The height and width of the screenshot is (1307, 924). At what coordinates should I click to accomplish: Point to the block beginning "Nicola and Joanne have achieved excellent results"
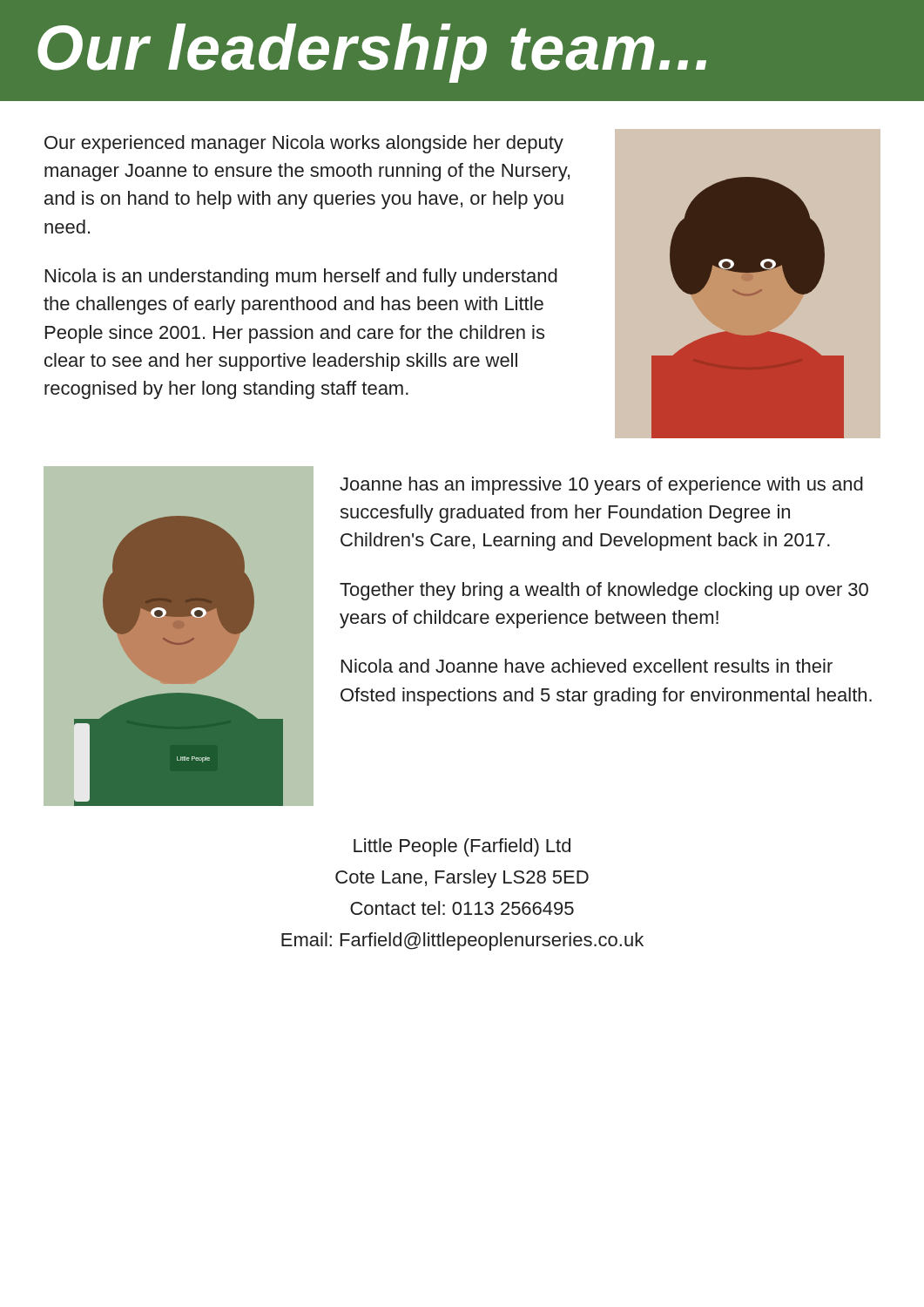click(x=606, y=680)
